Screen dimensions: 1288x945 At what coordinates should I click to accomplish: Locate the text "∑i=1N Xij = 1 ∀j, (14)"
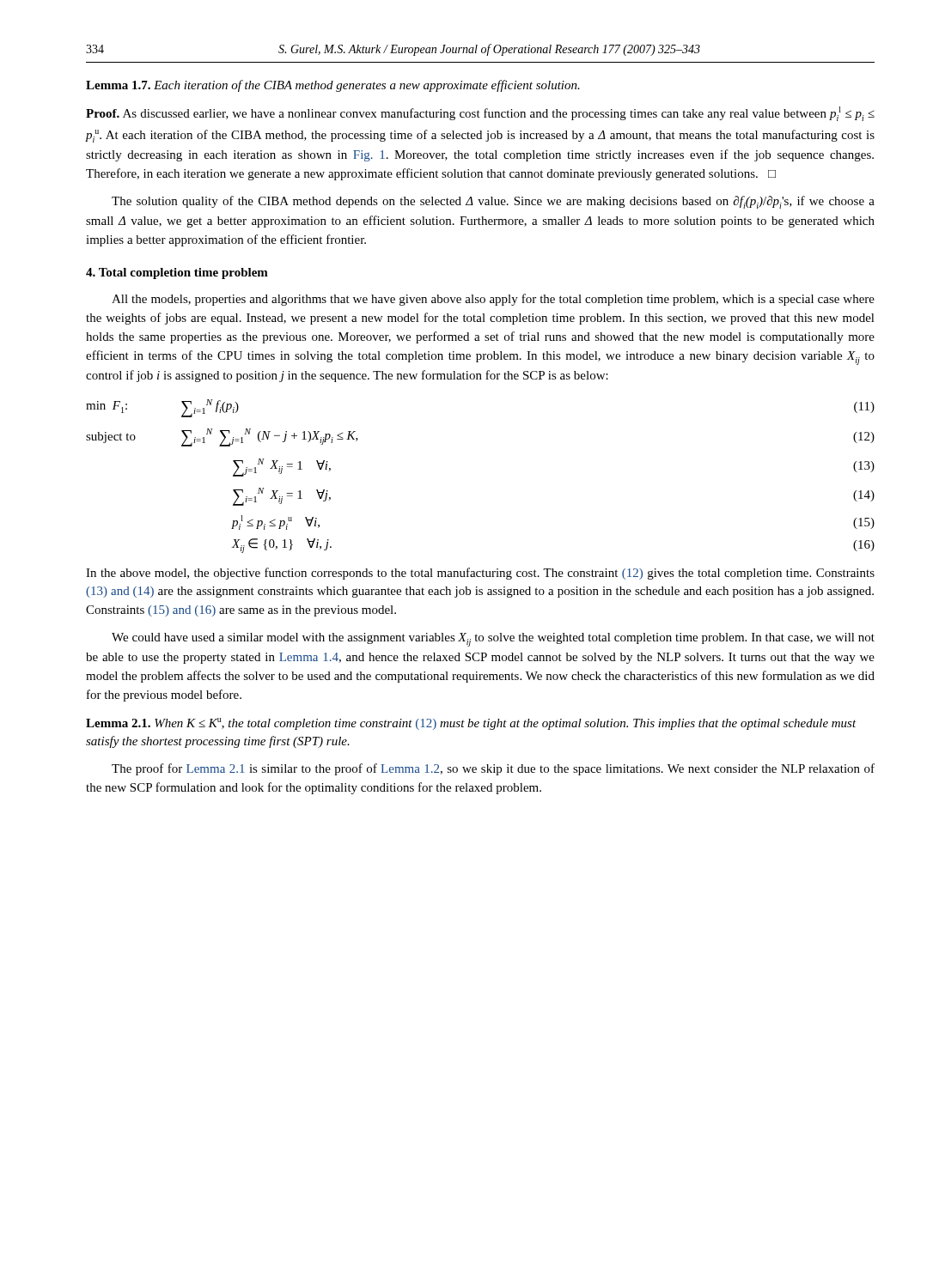pos(275,497)
